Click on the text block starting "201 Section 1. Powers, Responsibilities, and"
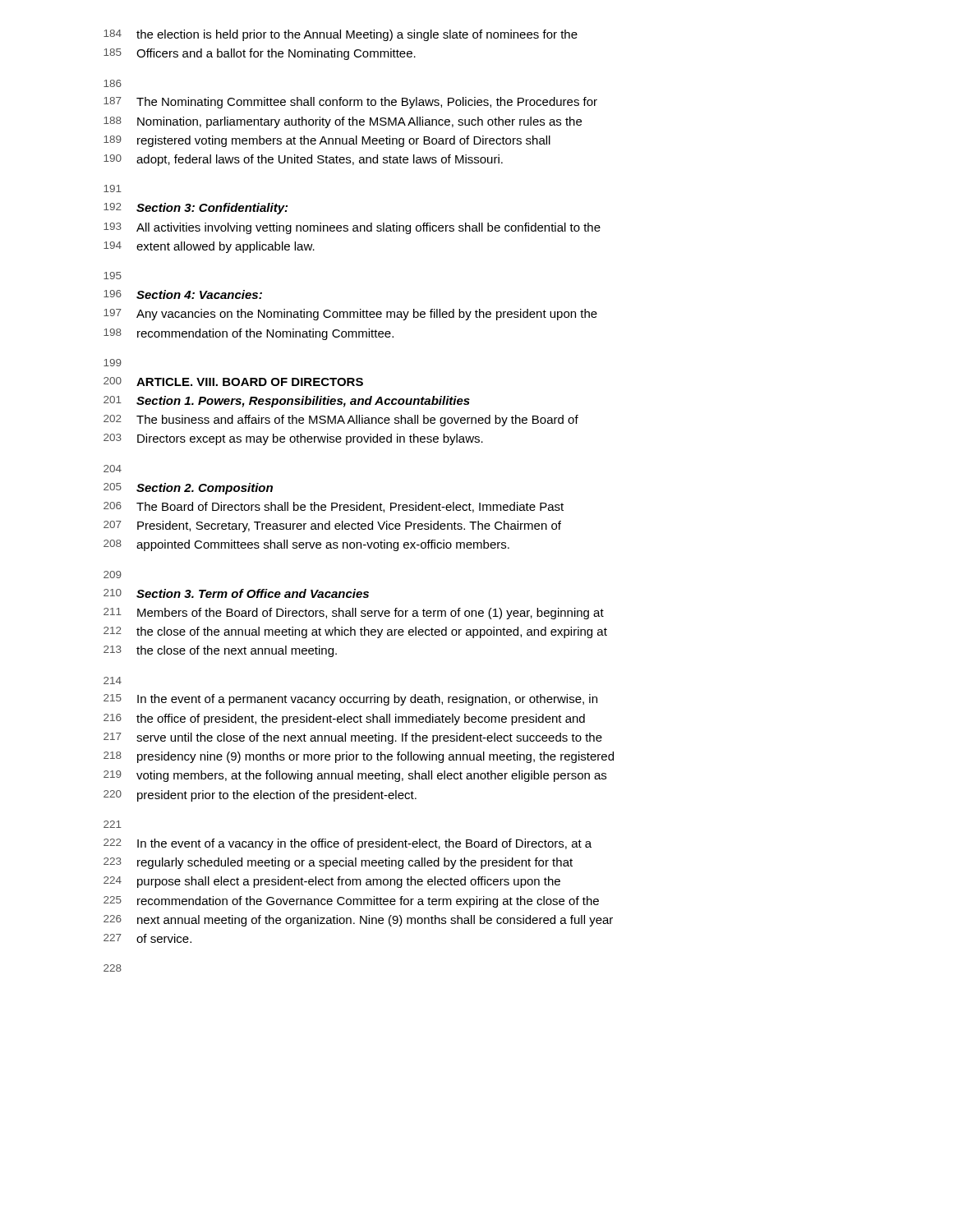 click(419, 400)
